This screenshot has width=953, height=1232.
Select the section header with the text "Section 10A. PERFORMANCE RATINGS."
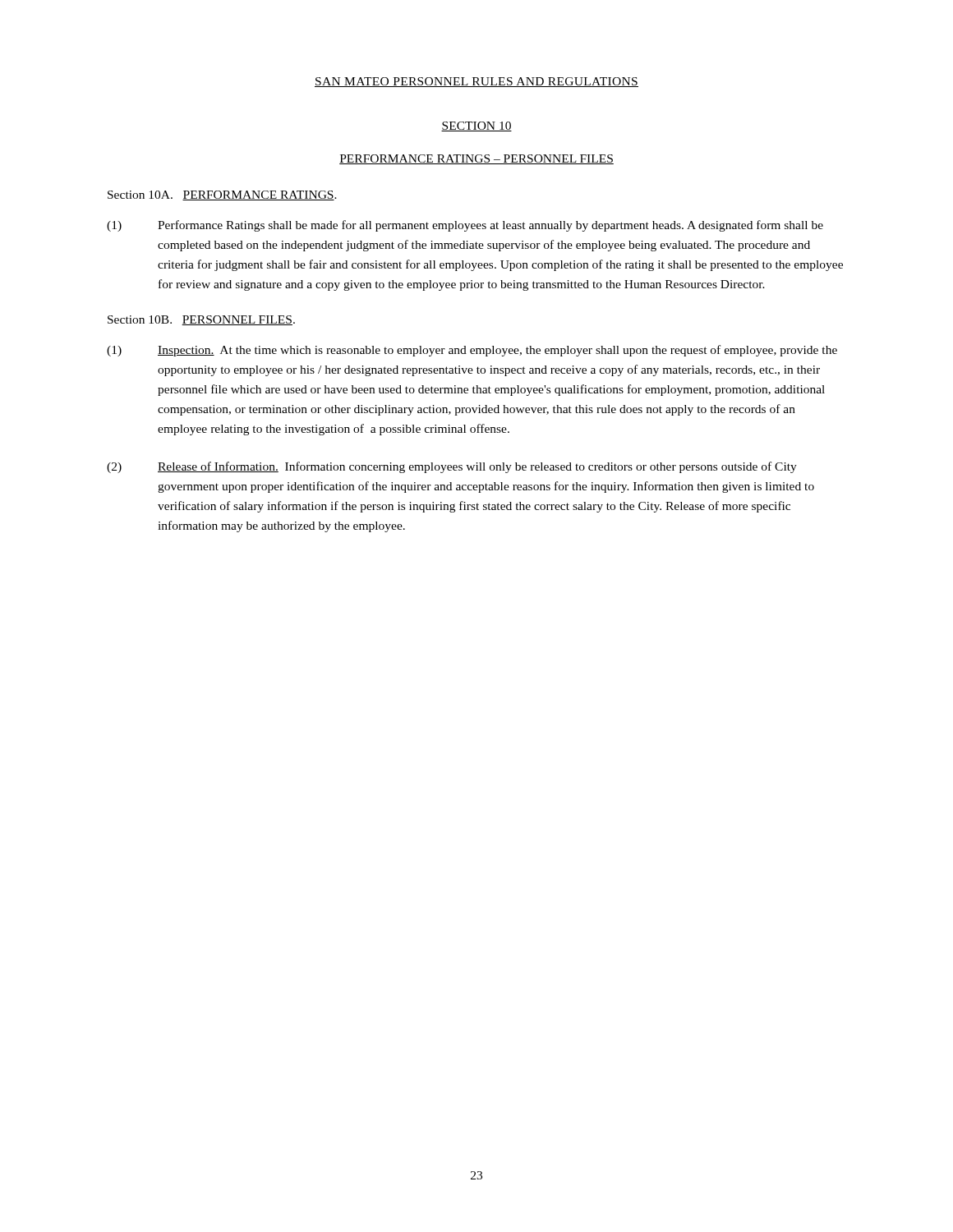tap(222, 194)
